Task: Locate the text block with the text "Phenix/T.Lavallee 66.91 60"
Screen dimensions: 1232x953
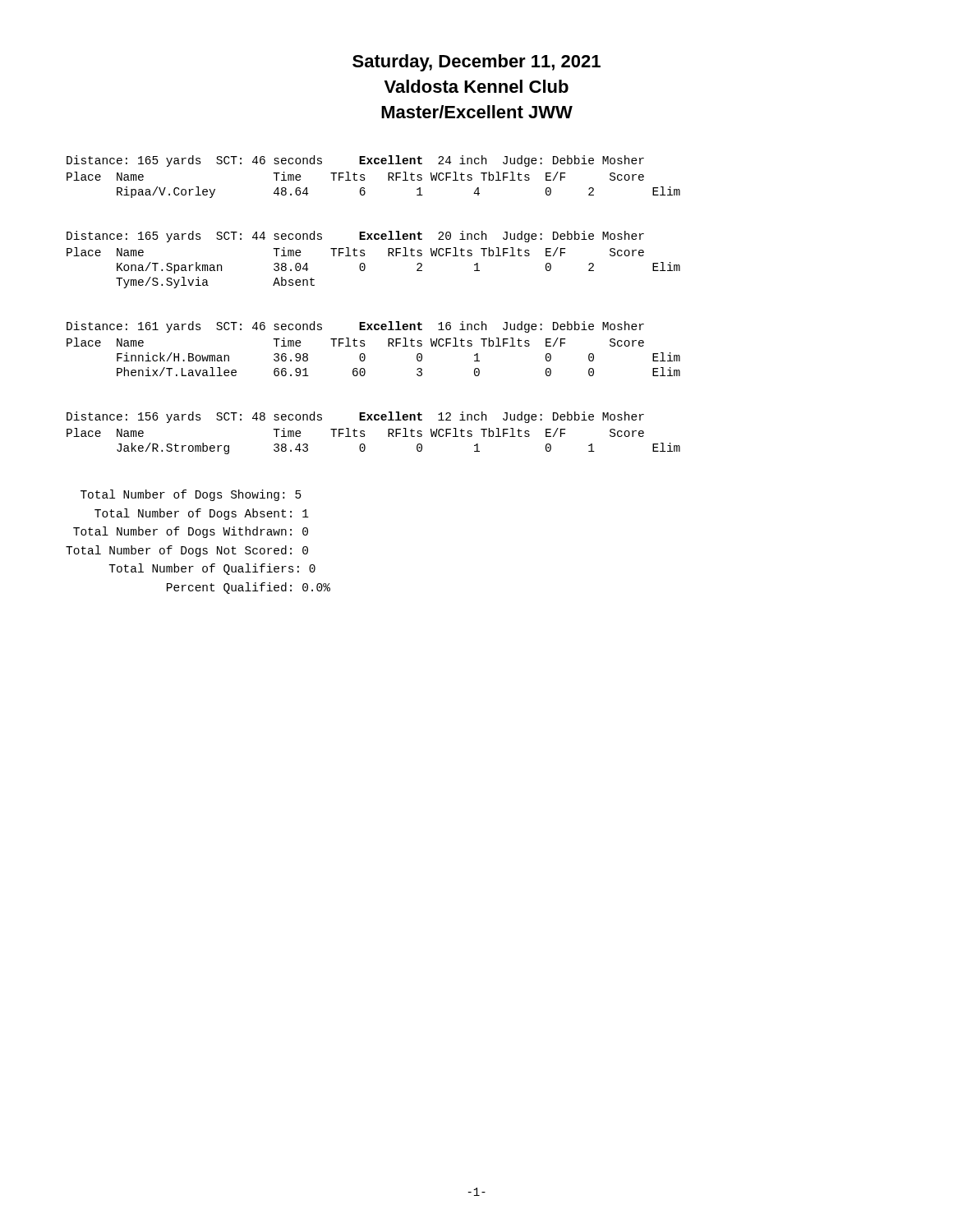Action: coord(373,373)
